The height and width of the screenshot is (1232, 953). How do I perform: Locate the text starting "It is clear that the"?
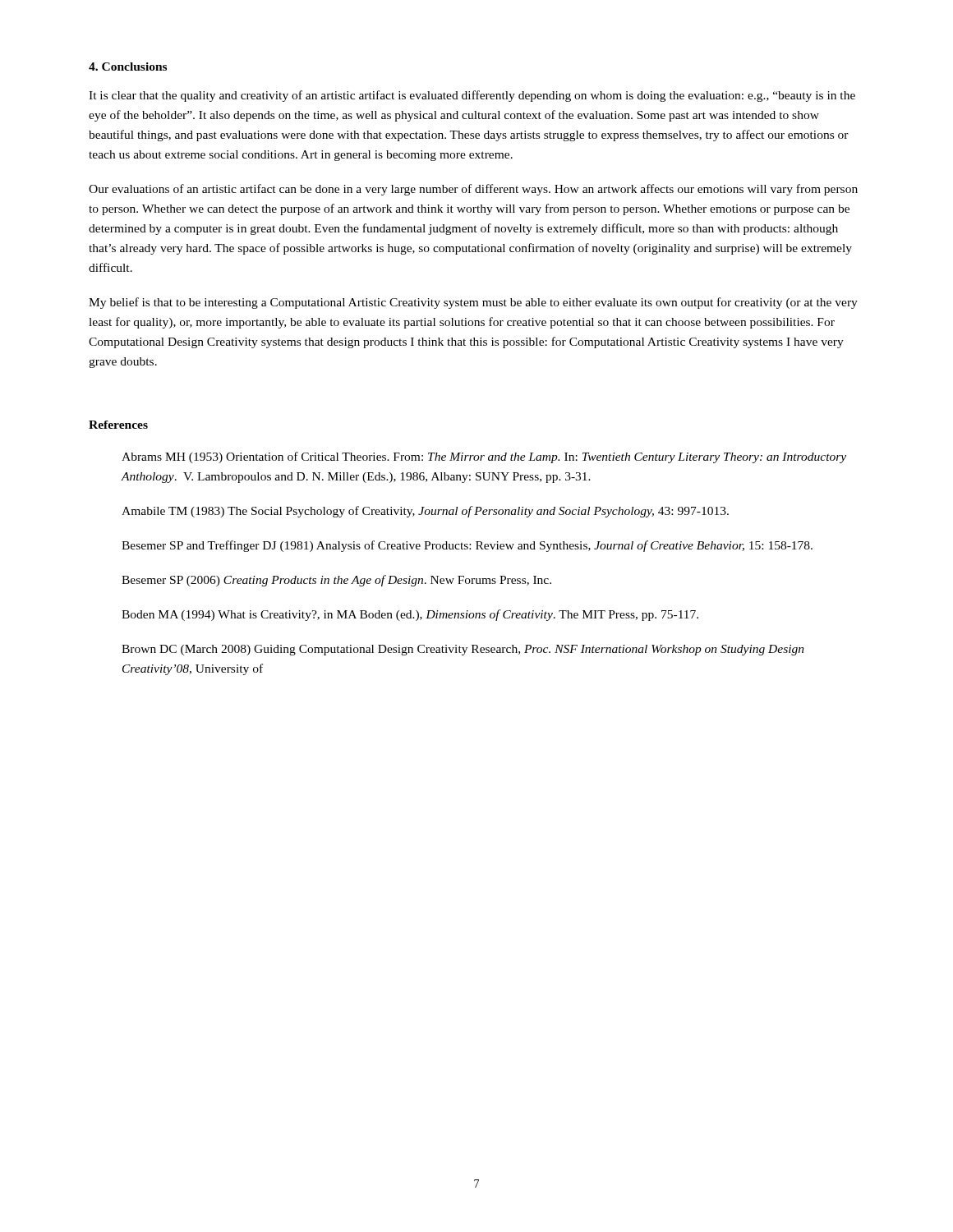[x=472, y=124]
